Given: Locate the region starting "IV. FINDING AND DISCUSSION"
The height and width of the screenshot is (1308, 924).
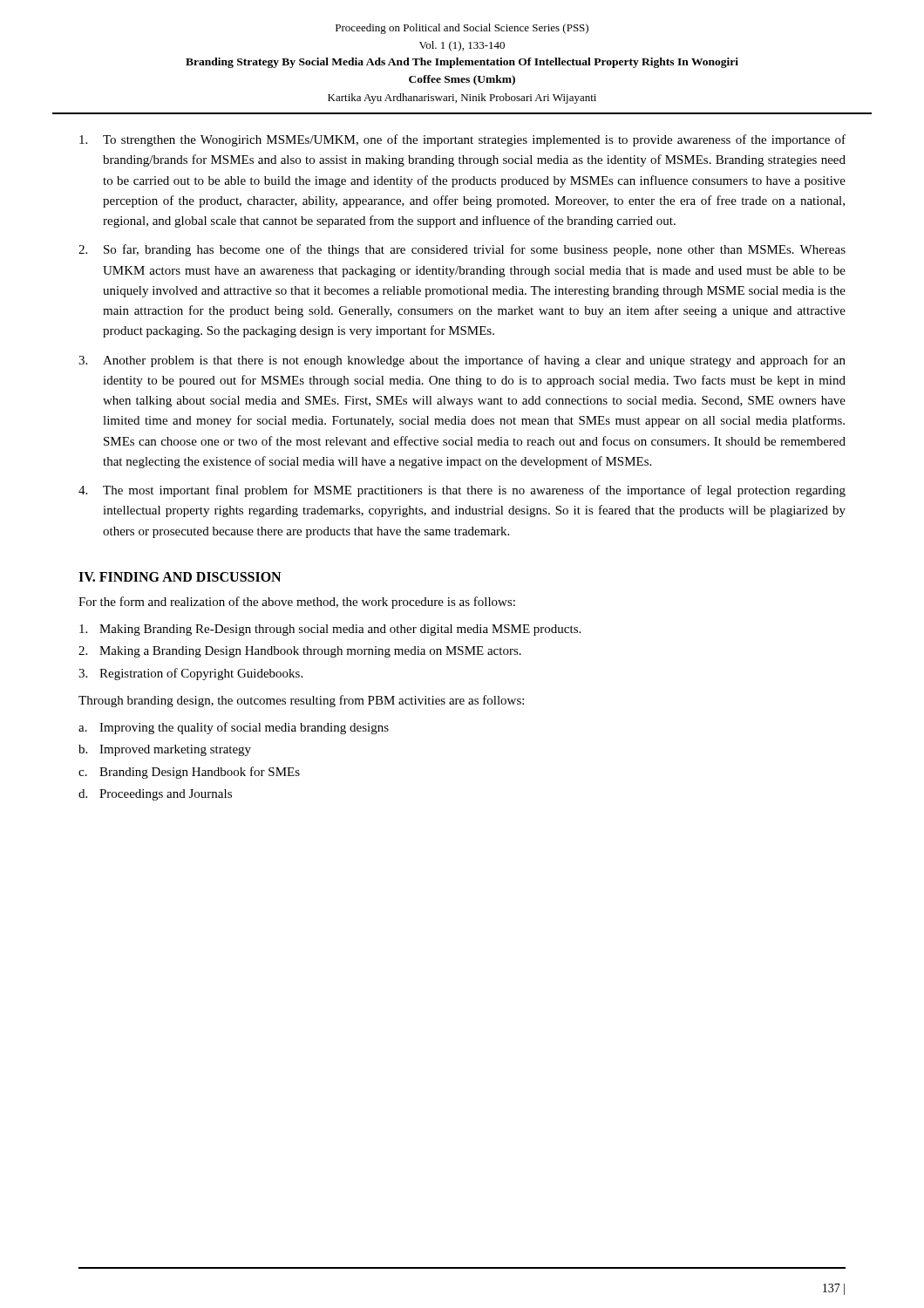Looking at the screenshot, I should [x=180, y=577].
